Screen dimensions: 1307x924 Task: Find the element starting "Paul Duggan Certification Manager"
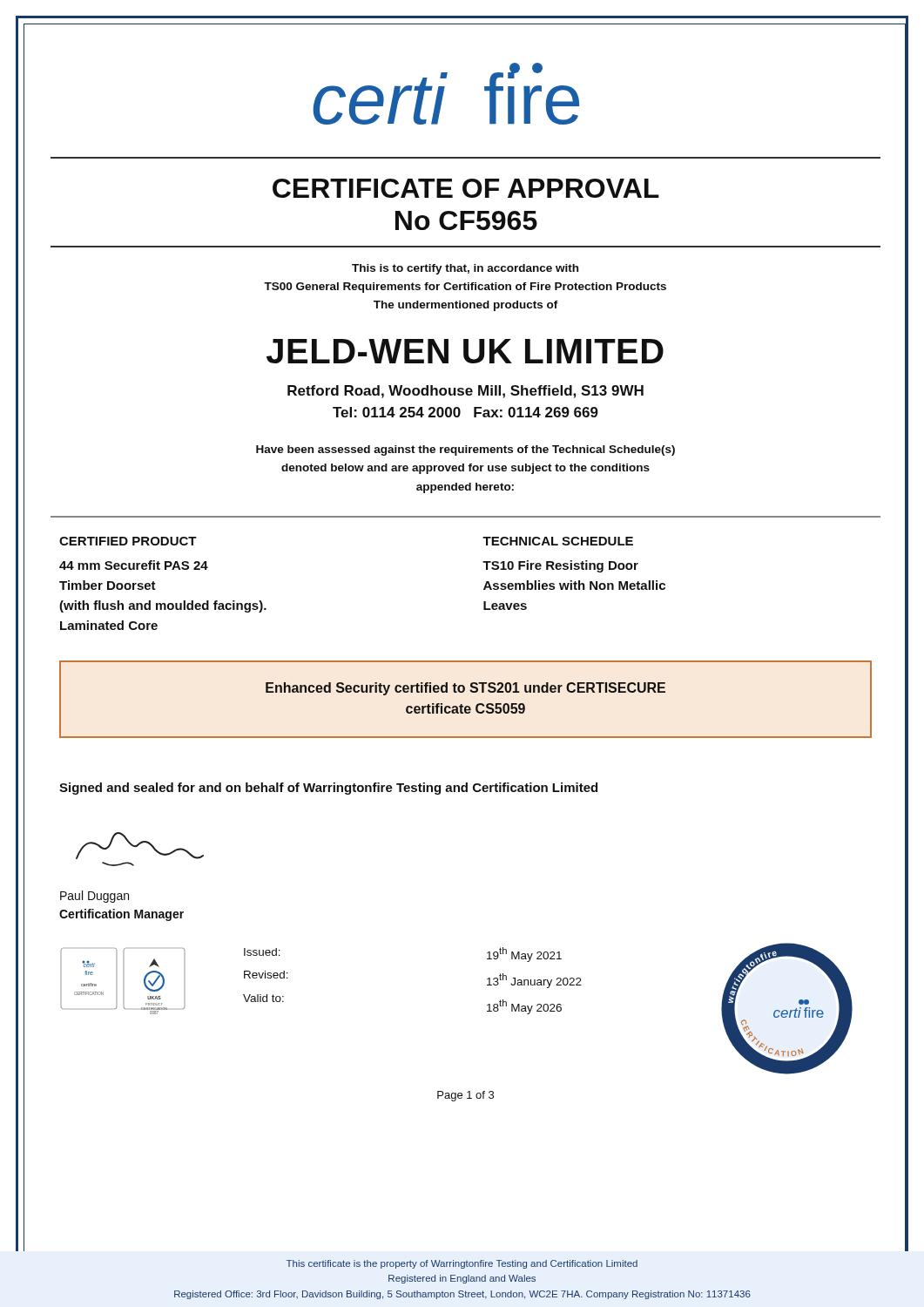109,910
